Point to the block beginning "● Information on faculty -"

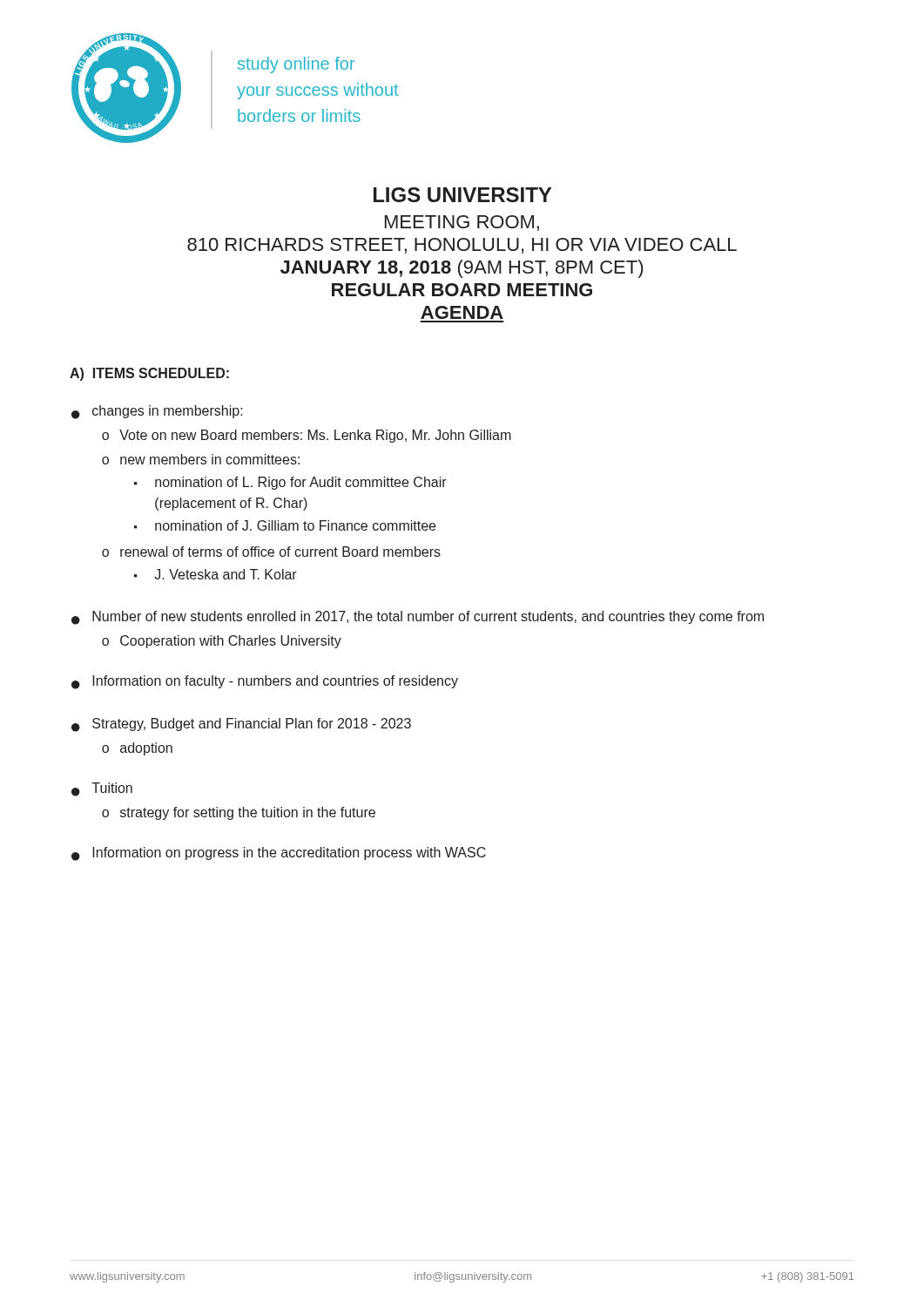462,684
